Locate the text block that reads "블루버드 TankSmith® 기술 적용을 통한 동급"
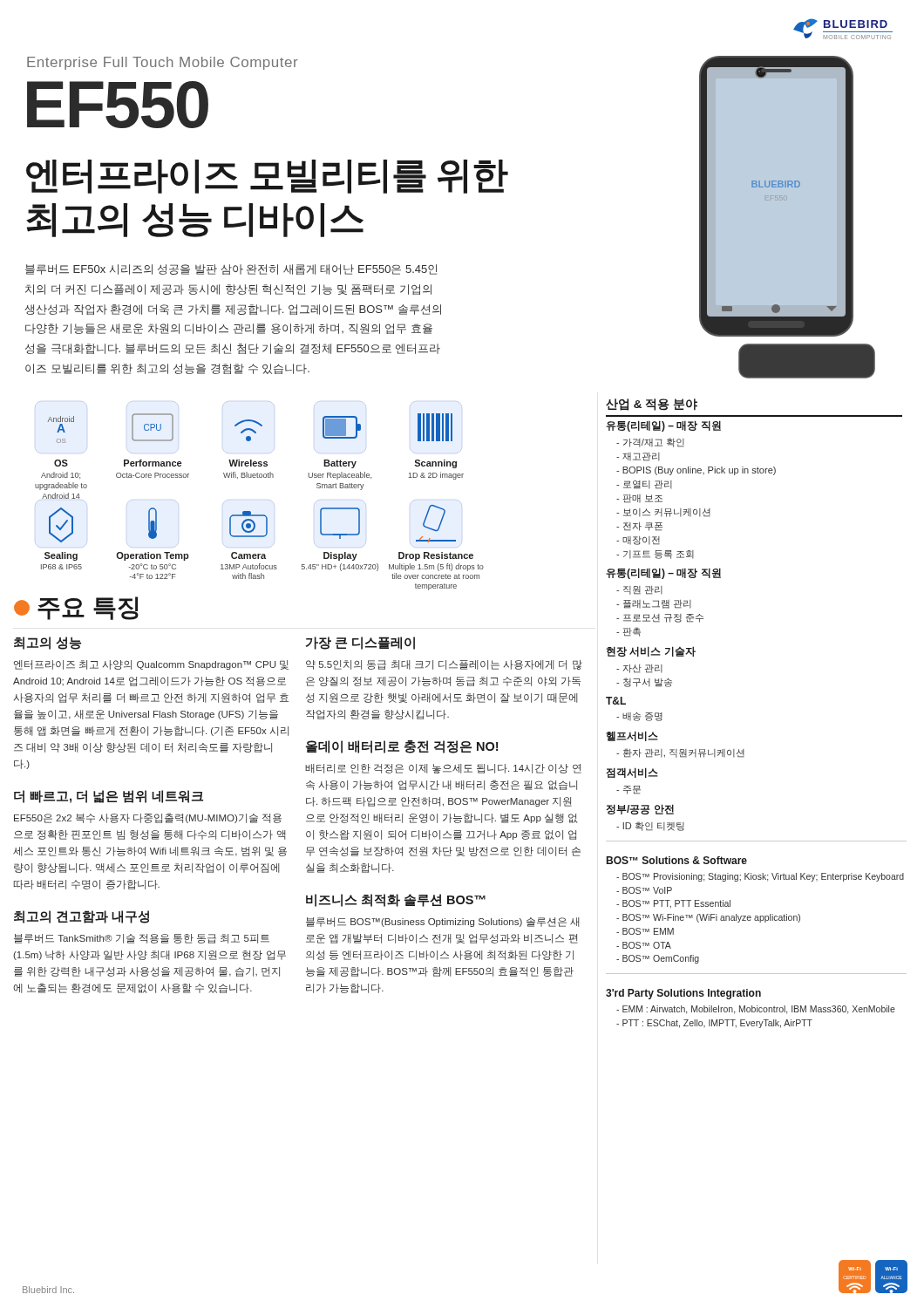 click(150, 963)
